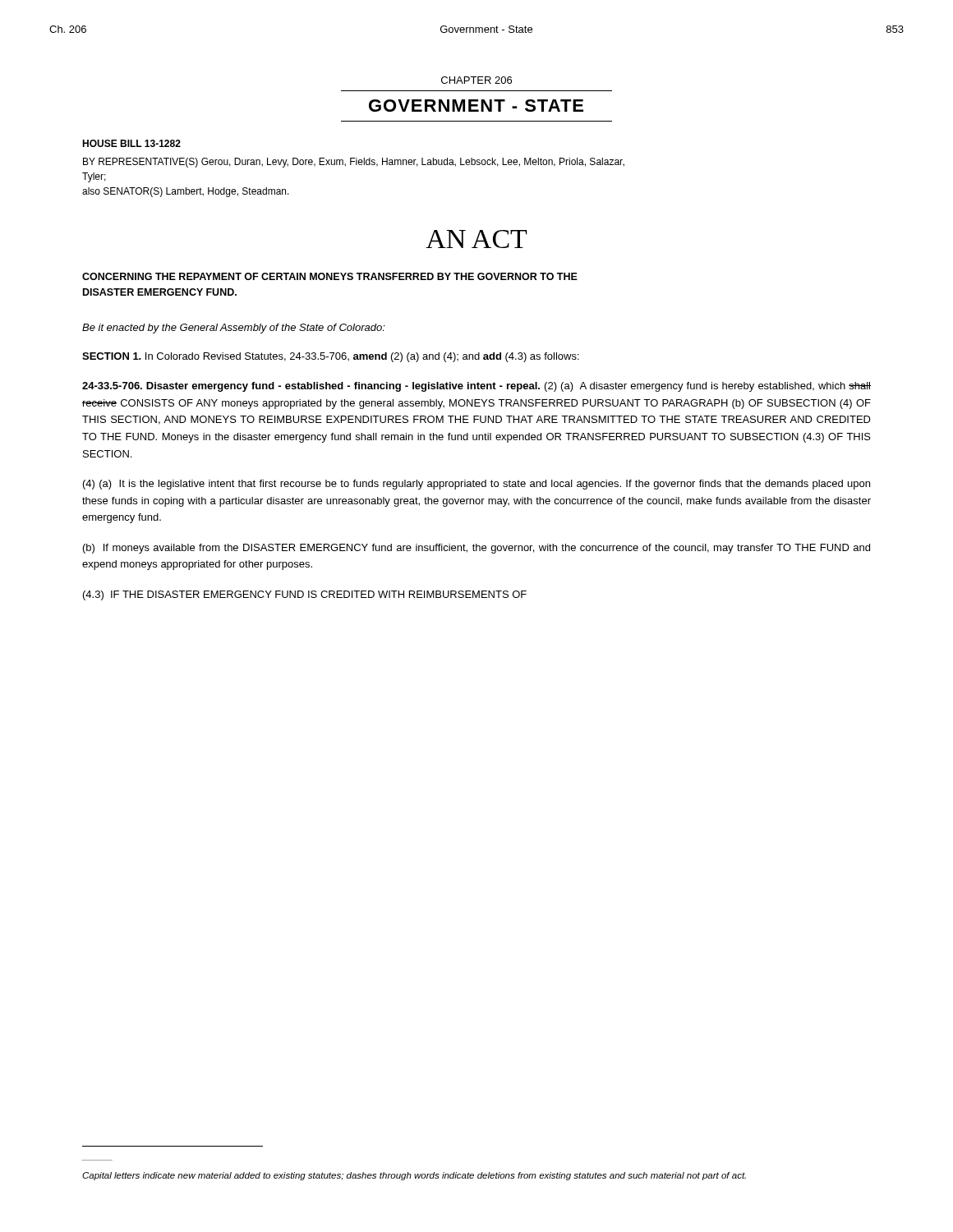
Task: Locate the block of text that opens with "(4.3) IF THE DISASTER EMERGENCY FUND IS"
Action: [x=304, y=594]
